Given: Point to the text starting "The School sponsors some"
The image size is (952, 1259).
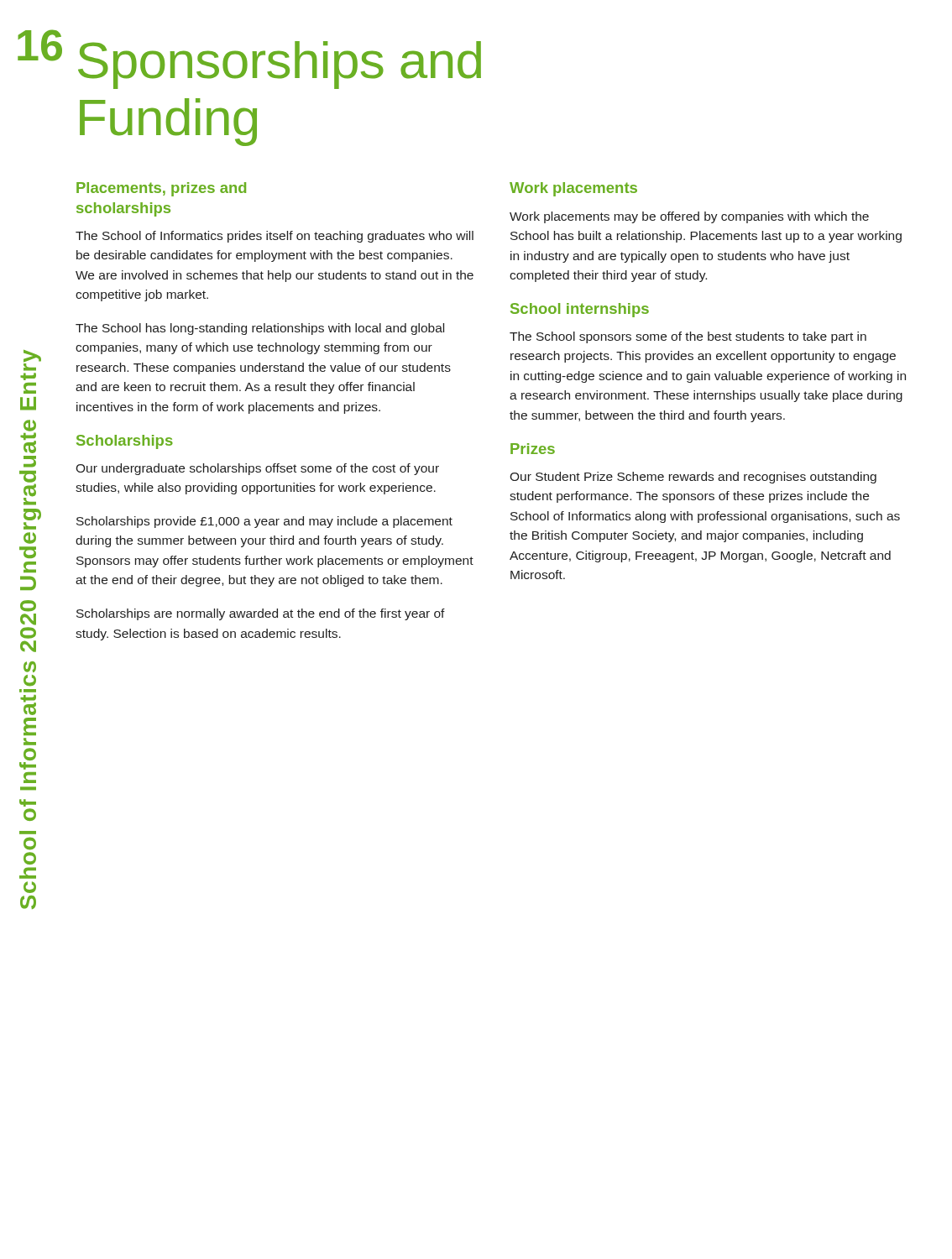Looking at the screenshot, I should coord(708,375).
